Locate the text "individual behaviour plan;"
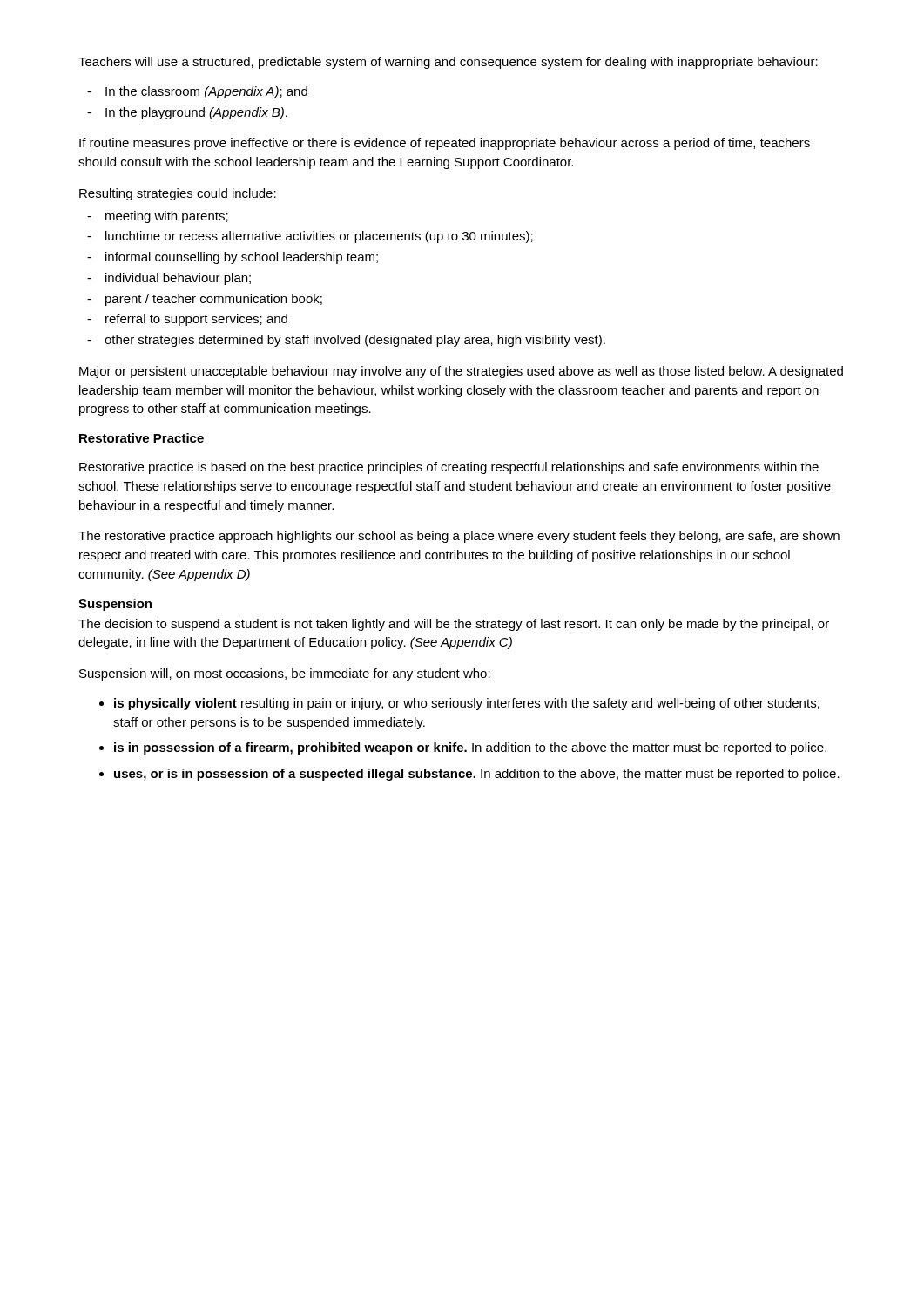Image resolution: width=924 pixels, height=1307 pixels. pyautogui.click(x=178, y=277)
